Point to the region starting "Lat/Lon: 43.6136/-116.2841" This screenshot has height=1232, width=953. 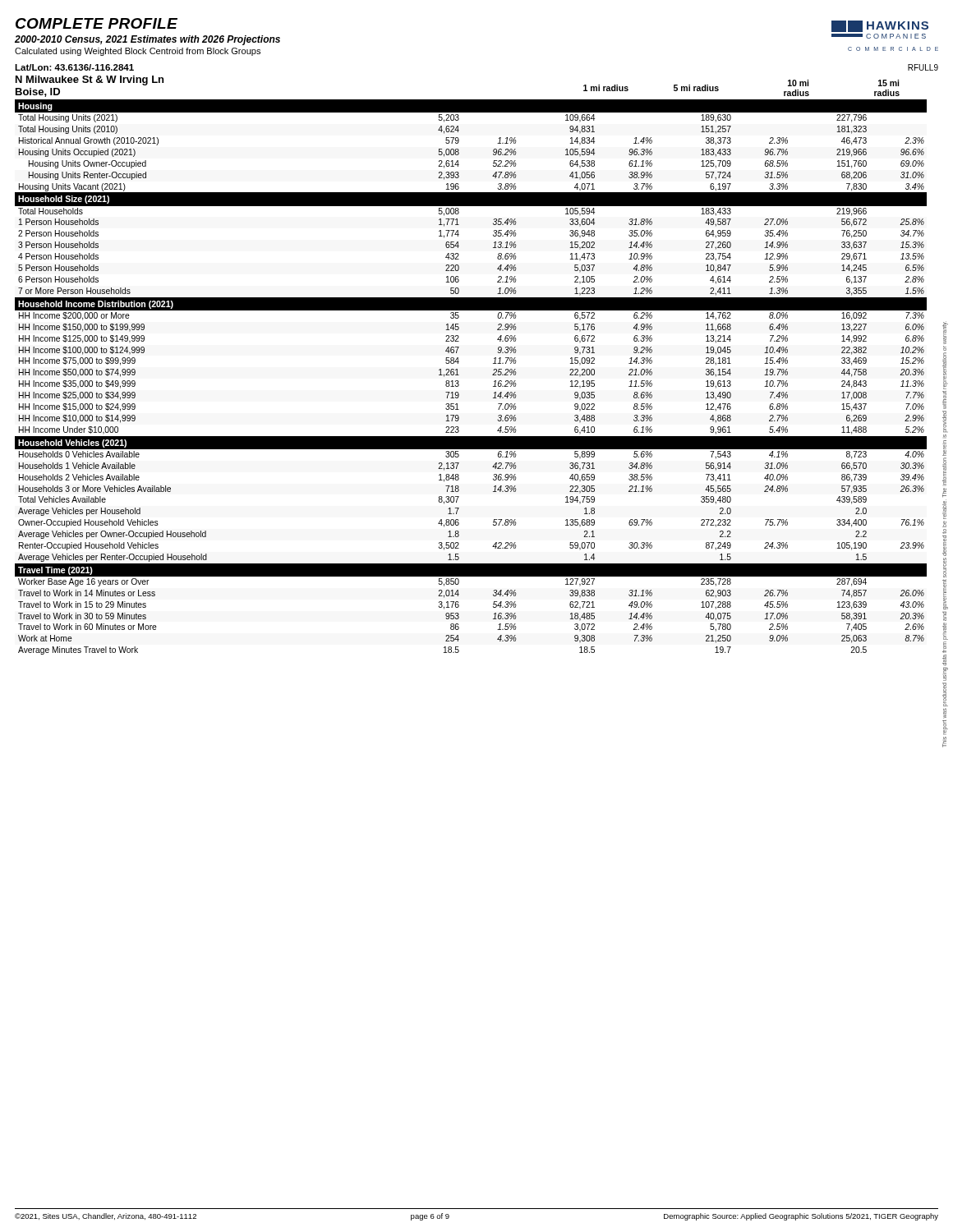tap(74, 67)
